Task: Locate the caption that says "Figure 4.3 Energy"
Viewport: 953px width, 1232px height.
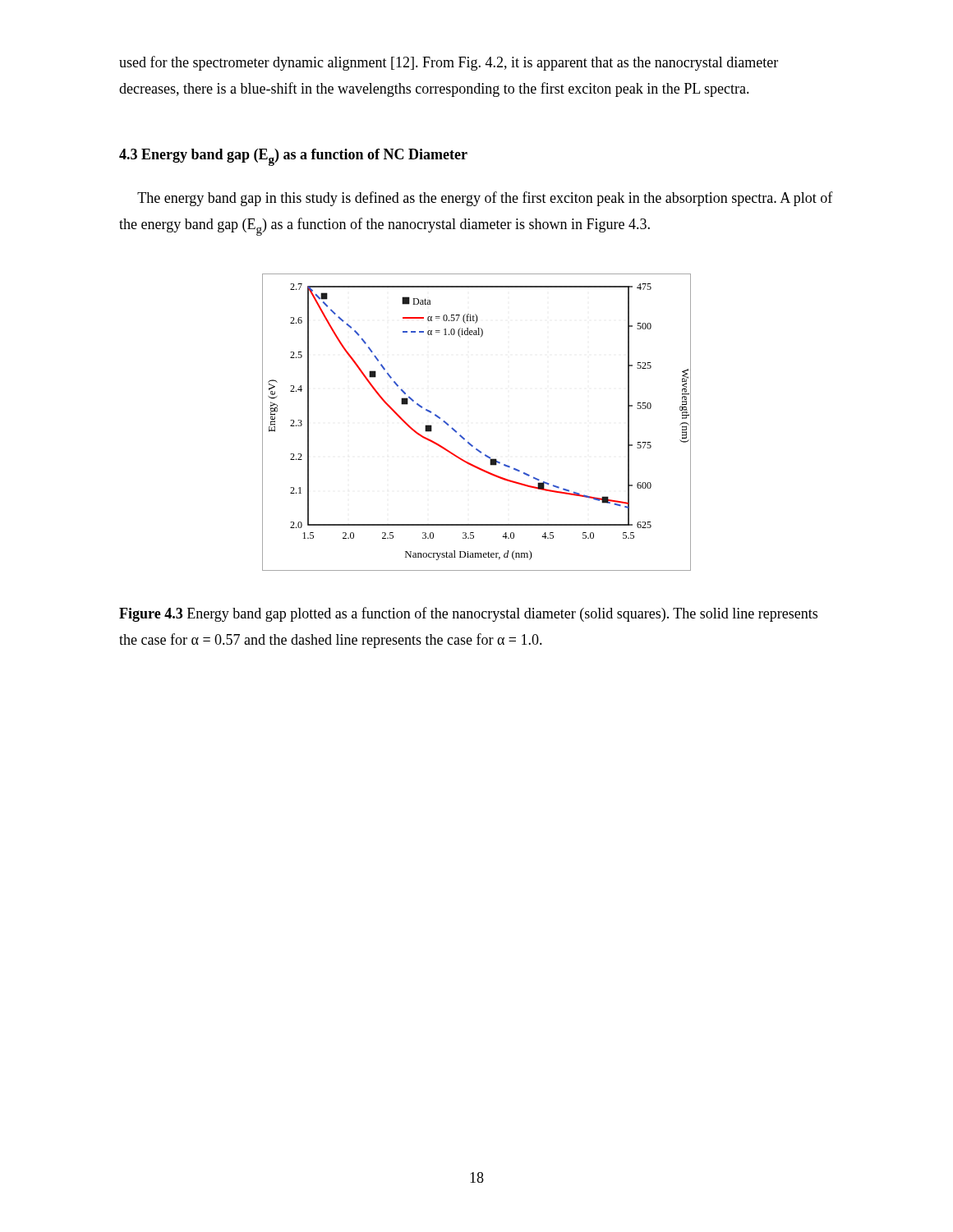Action: [469, 627]
